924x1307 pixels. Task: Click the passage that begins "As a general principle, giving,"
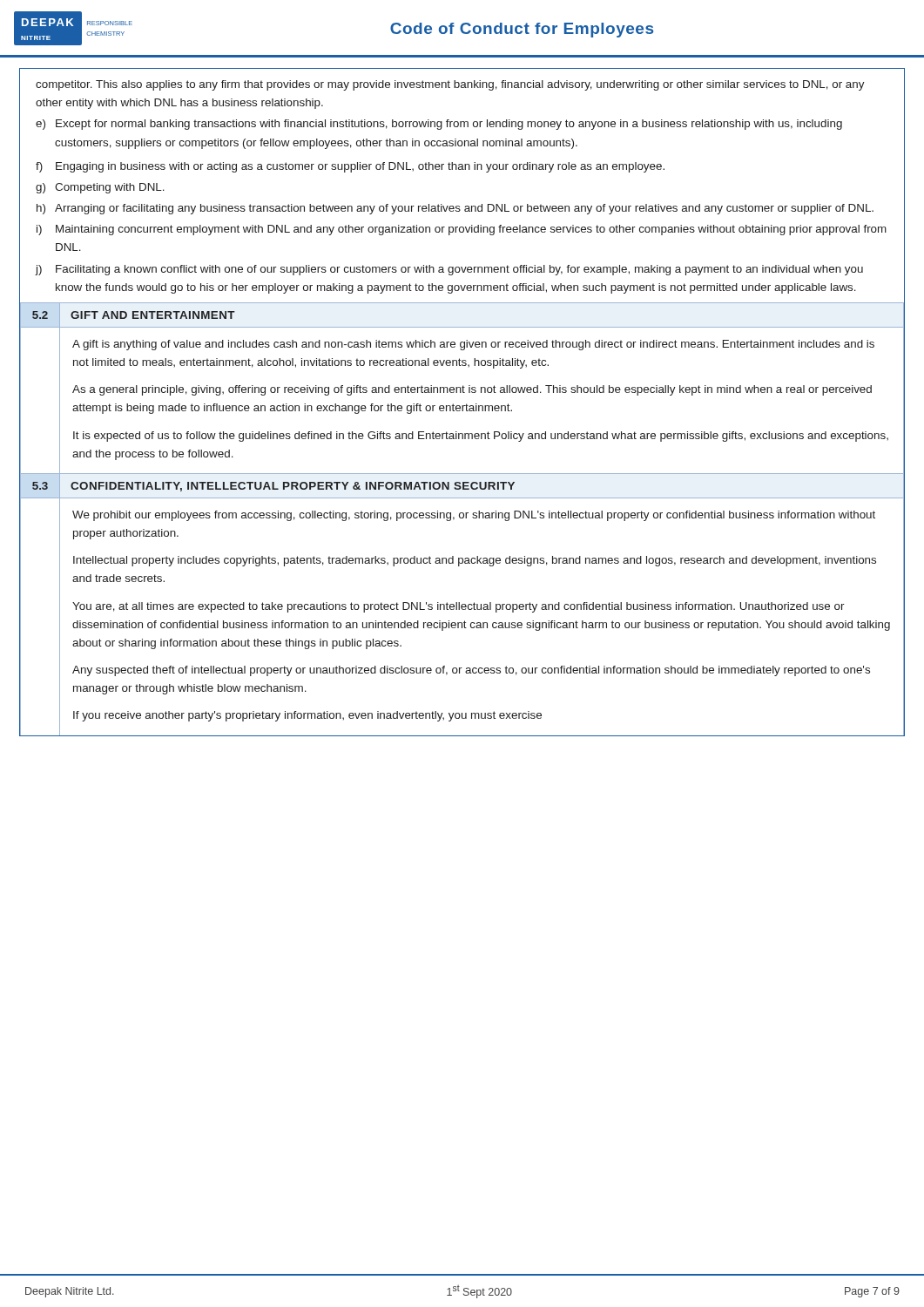(472, 398)
